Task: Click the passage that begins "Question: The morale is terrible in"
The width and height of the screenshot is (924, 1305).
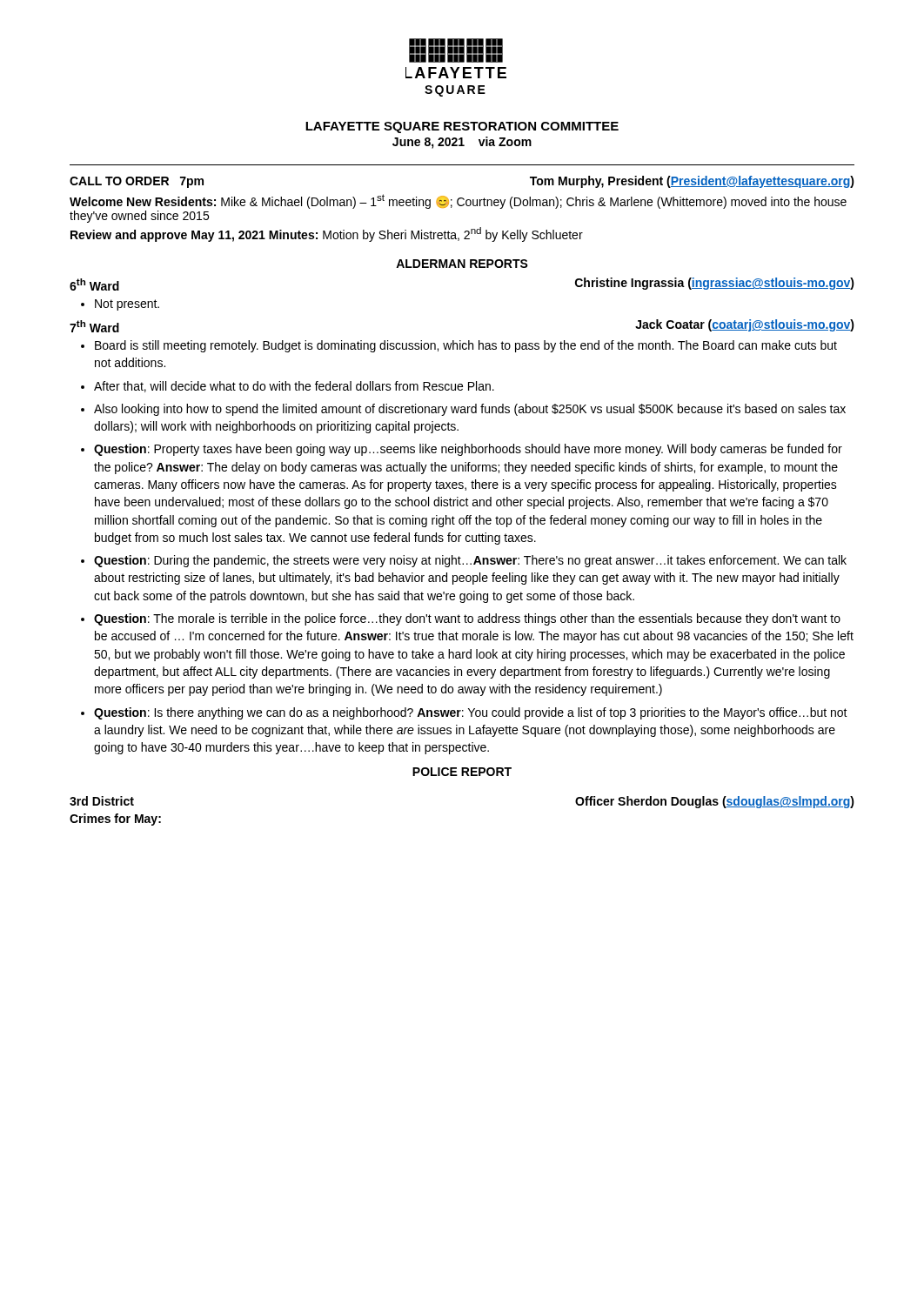Action: pyautogui.click(x=474, y=654)
